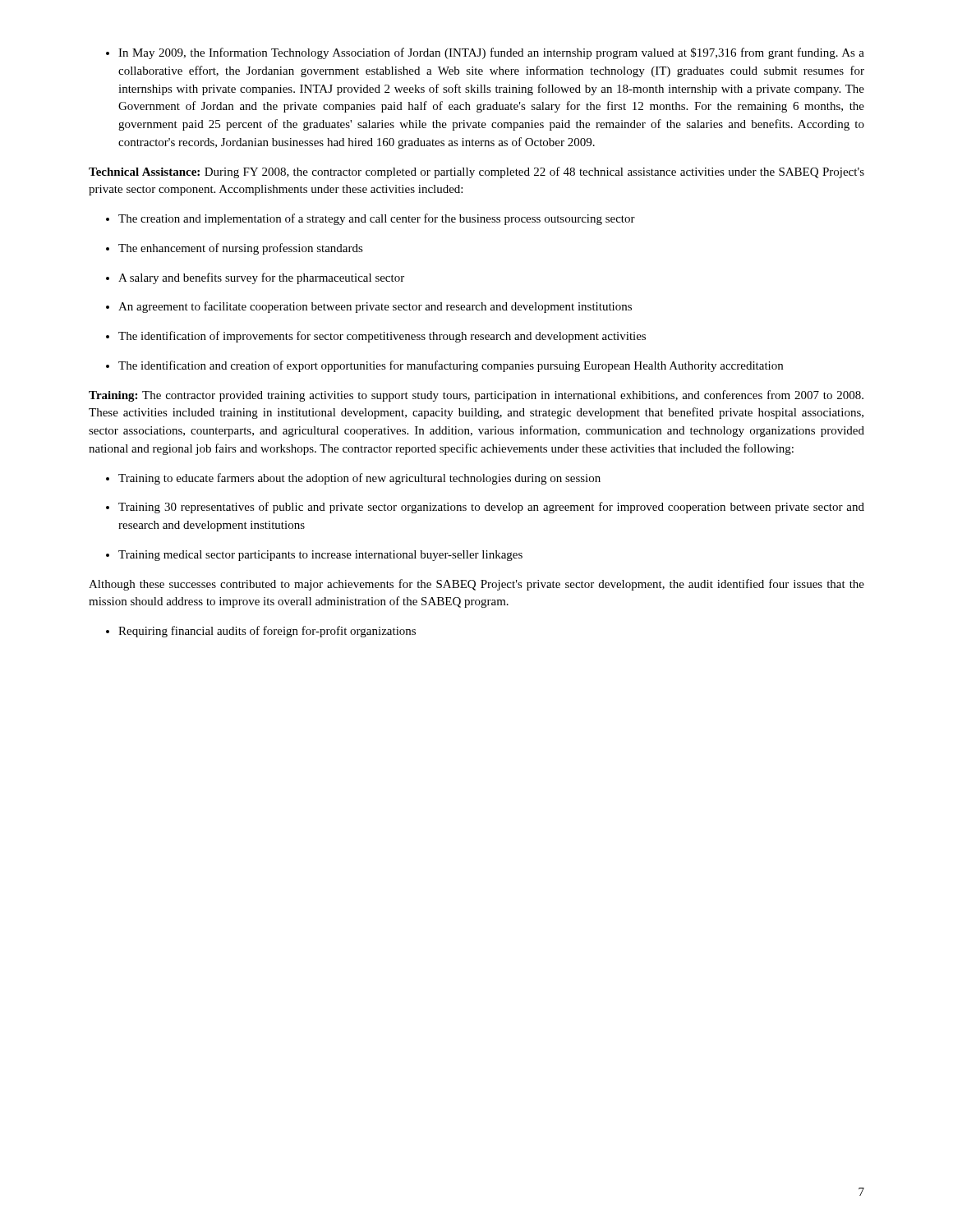The height and width of the screenshot is (1232, 953).
Task: Select the list item that says "Requiring financial audits of foreign for-profit organizations"
Action: [261, 632]
